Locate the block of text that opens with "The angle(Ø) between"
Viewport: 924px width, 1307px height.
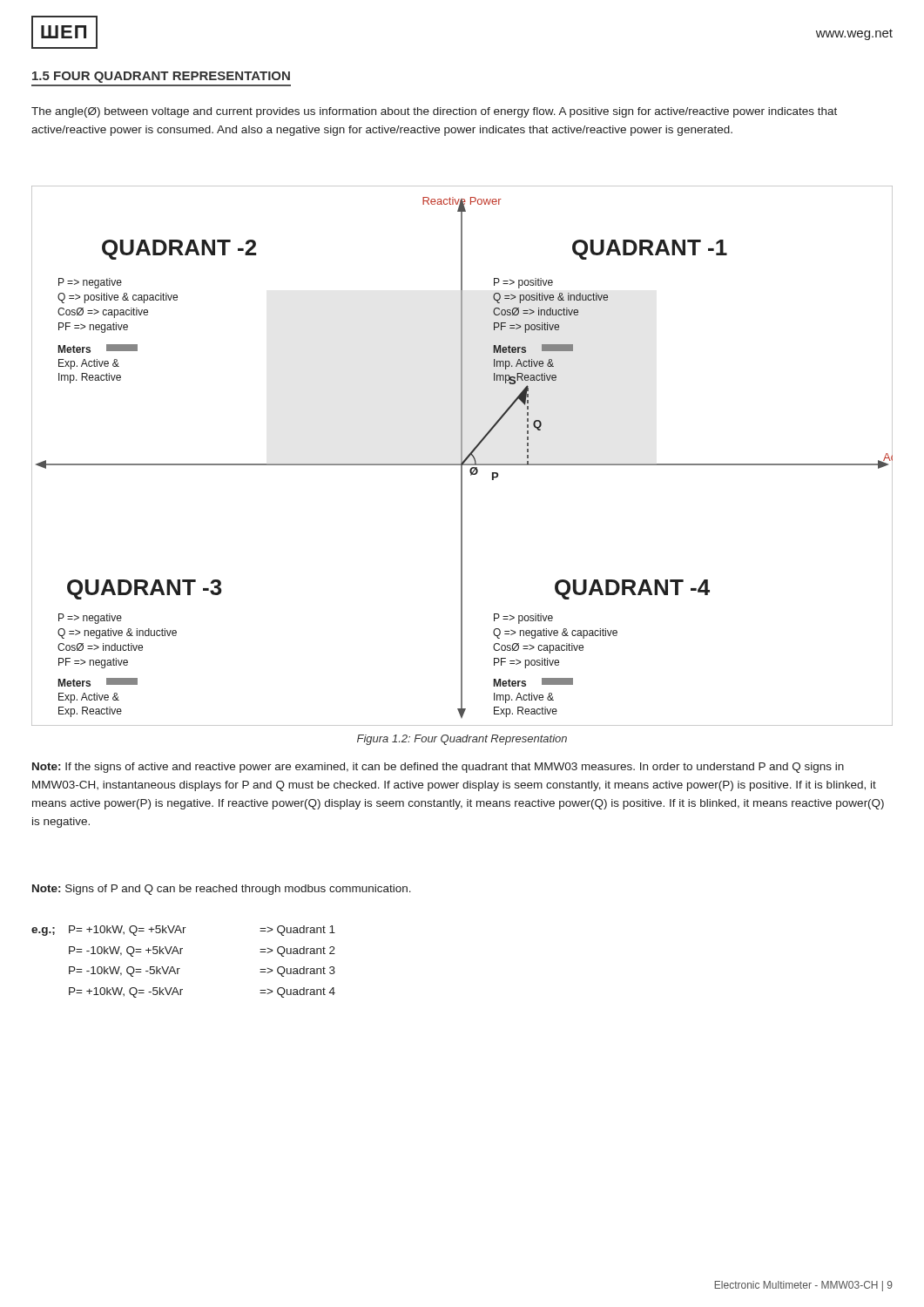click(x=434, y=120)
